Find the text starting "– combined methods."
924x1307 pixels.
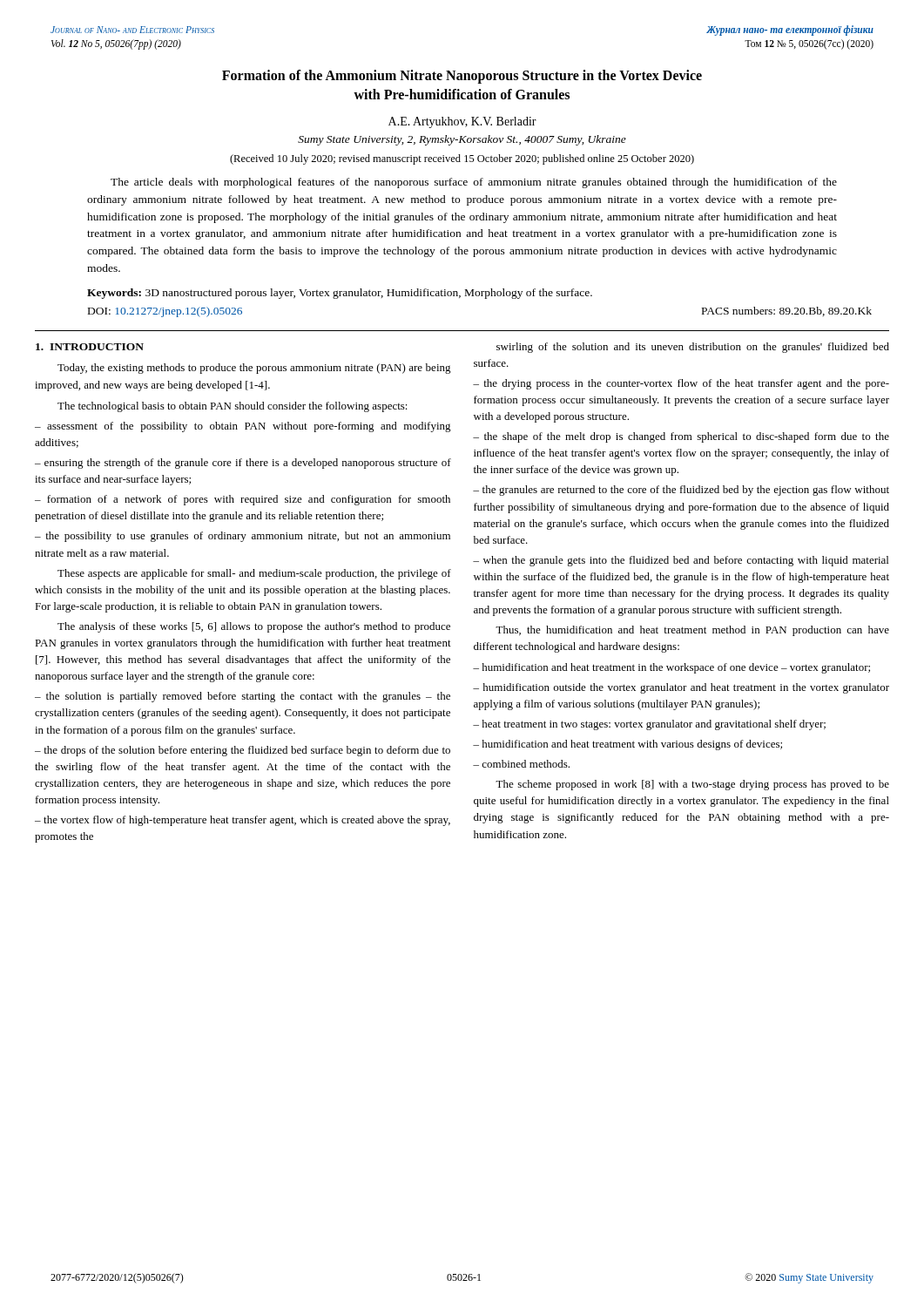522,764
